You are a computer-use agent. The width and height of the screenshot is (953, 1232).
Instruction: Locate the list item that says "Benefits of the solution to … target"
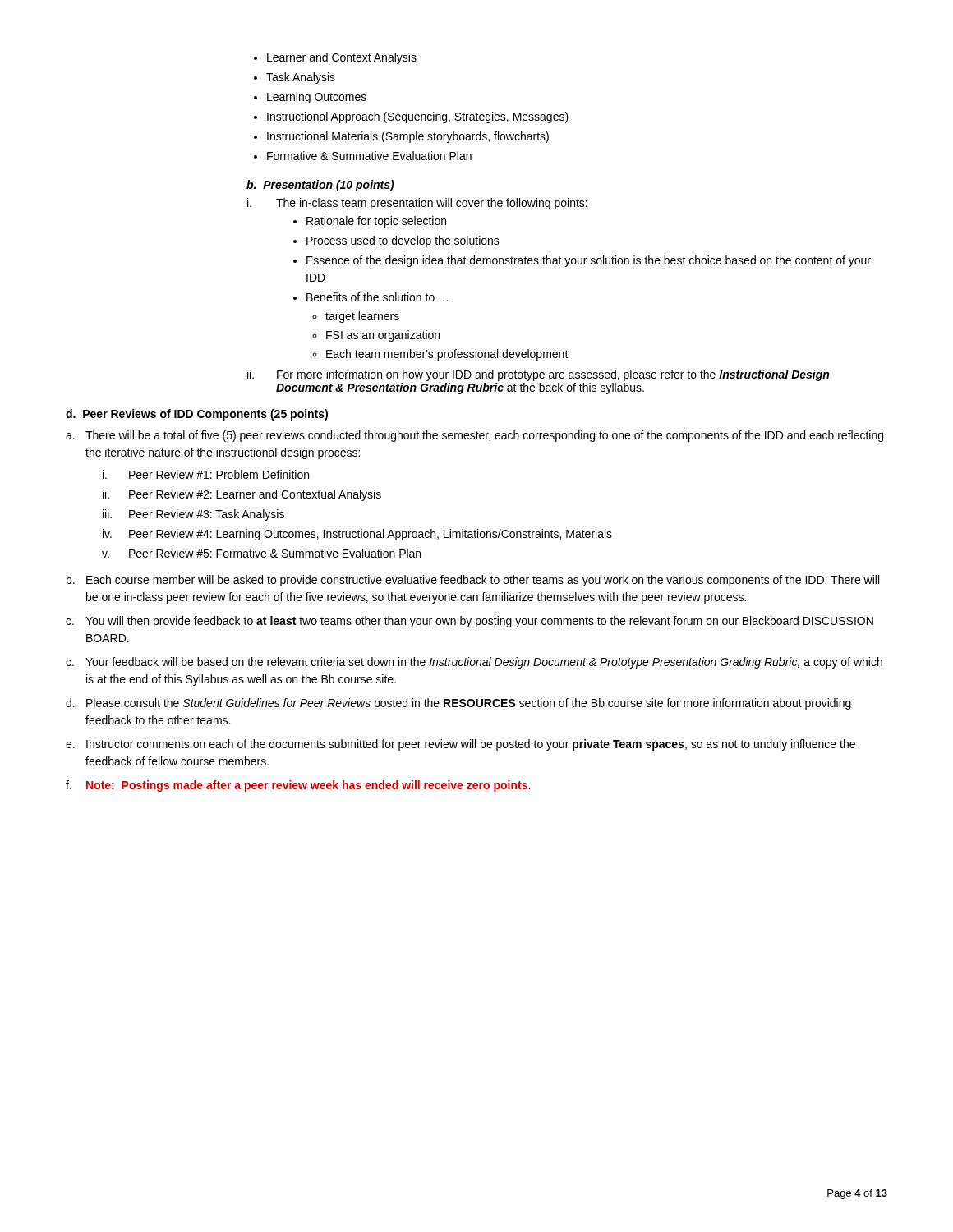coord(377,297)
